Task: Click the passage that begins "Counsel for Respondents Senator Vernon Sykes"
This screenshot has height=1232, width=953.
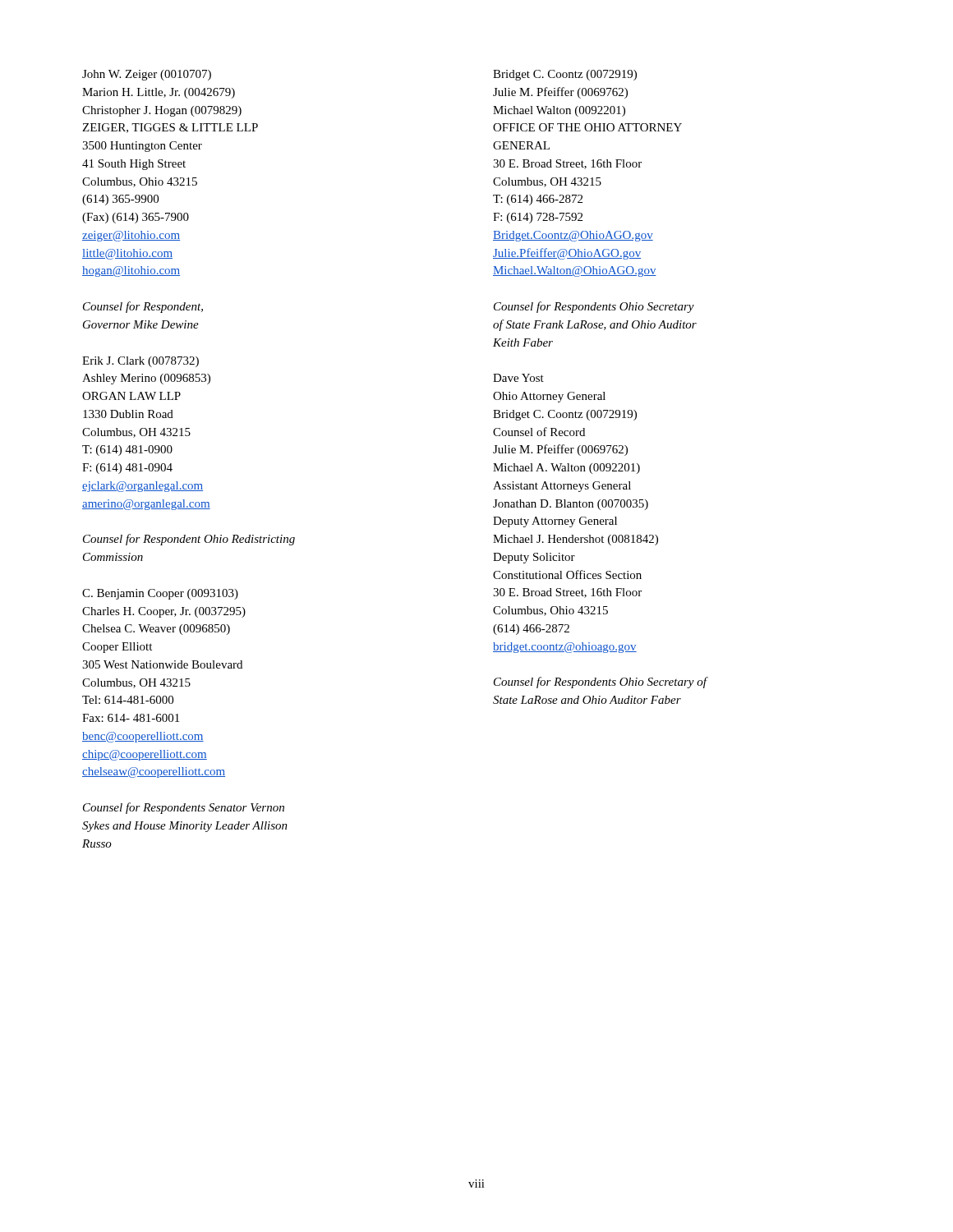Action: [185, 825]
